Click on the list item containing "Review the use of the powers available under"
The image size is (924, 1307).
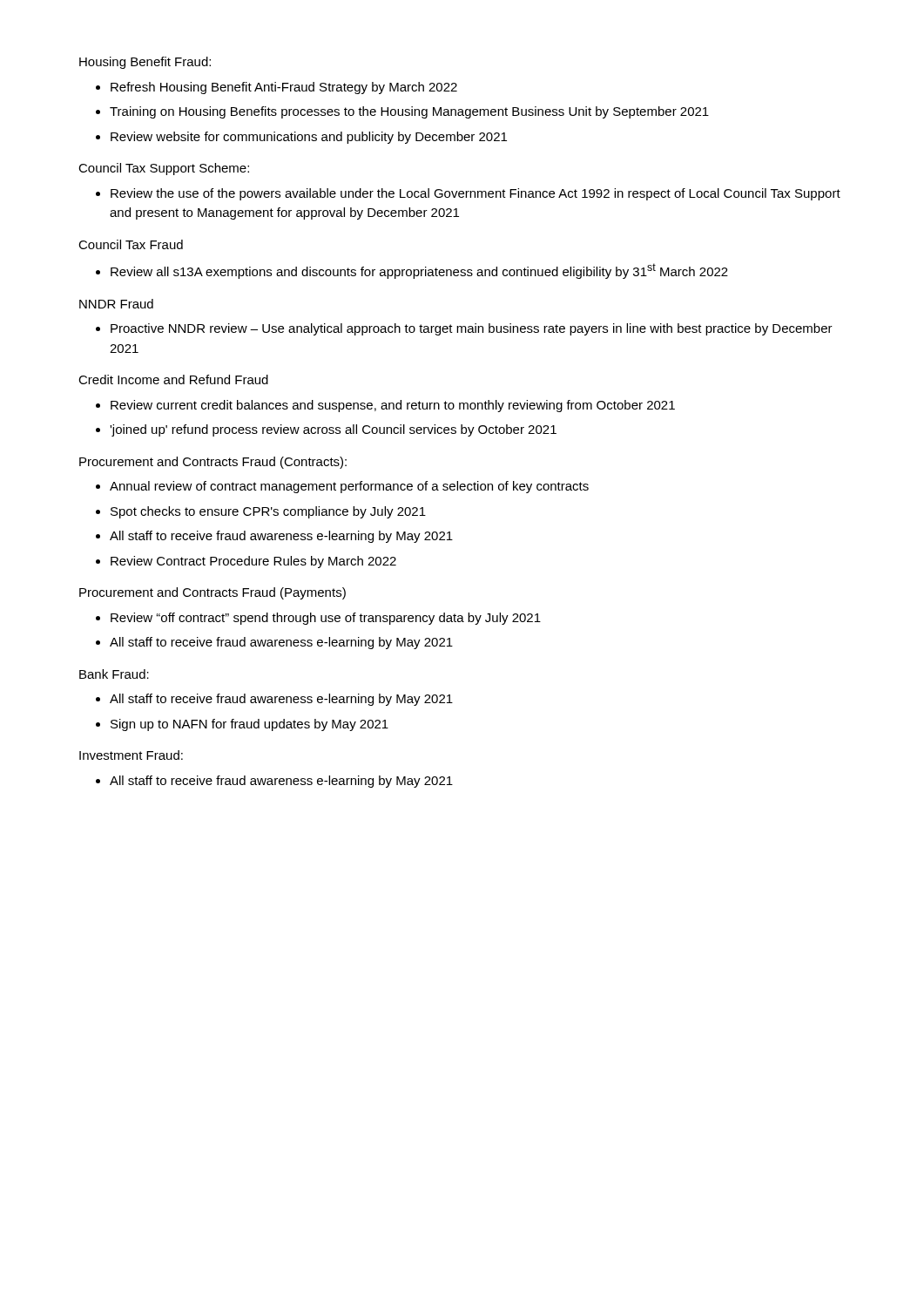point(475,202)
